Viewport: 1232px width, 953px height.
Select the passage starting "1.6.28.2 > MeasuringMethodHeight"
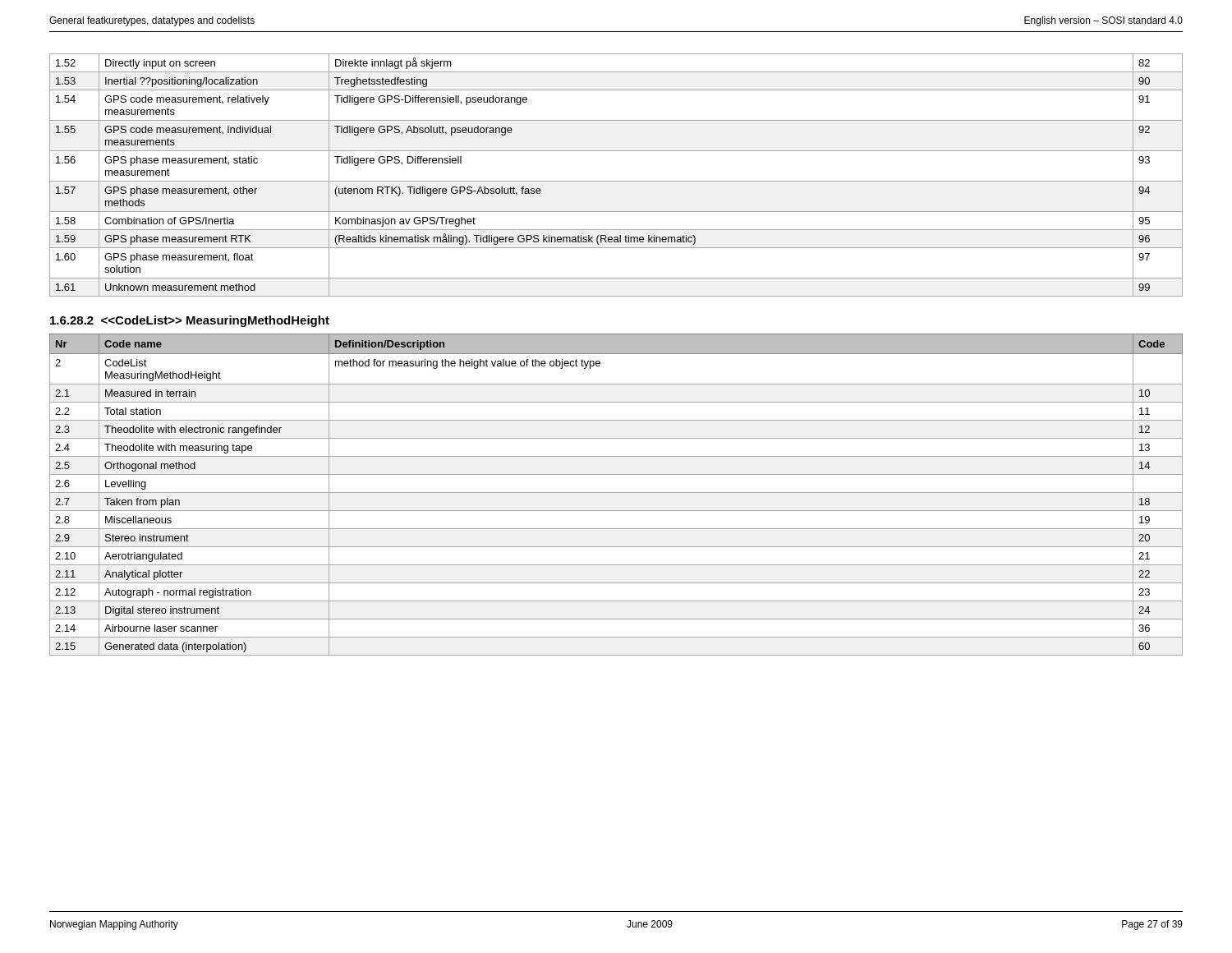click(189, 320)
